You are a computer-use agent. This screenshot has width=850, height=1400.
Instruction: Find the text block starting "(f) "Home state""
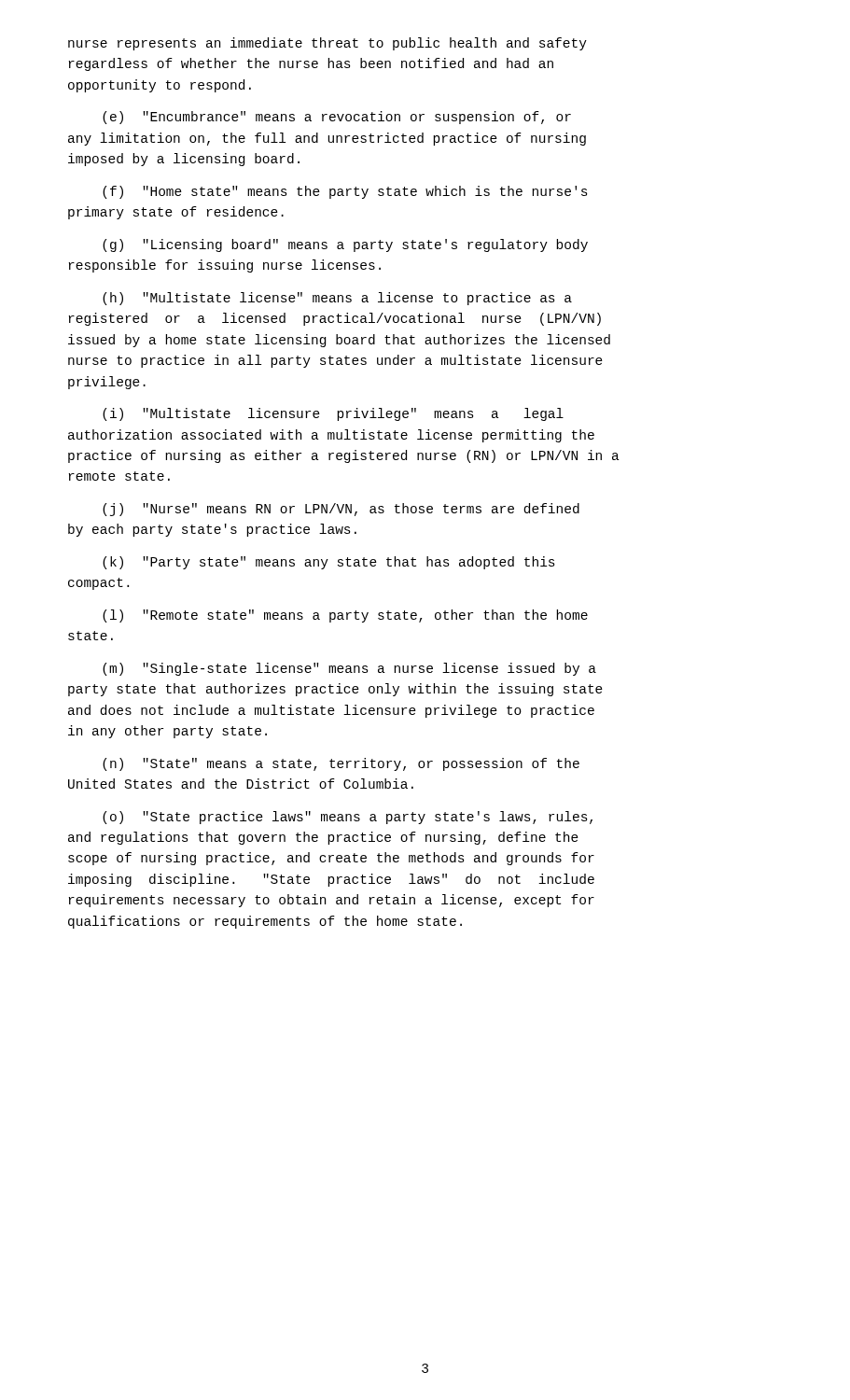425,203
